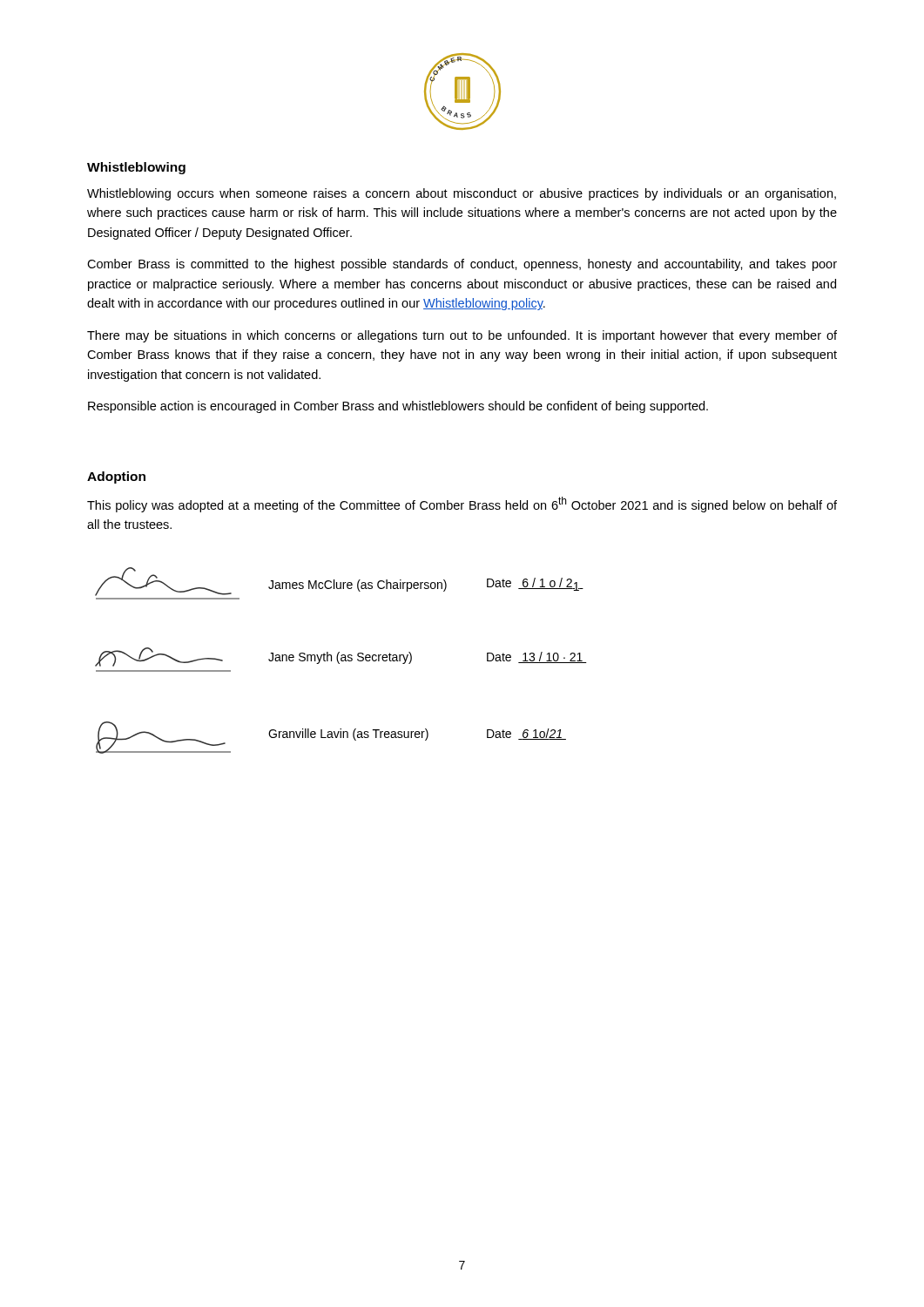Viewport: 924px width, 1307px height.
Task: Point to the block beginning "Whistleblowing occurs when"
Action: coord(462,213)
